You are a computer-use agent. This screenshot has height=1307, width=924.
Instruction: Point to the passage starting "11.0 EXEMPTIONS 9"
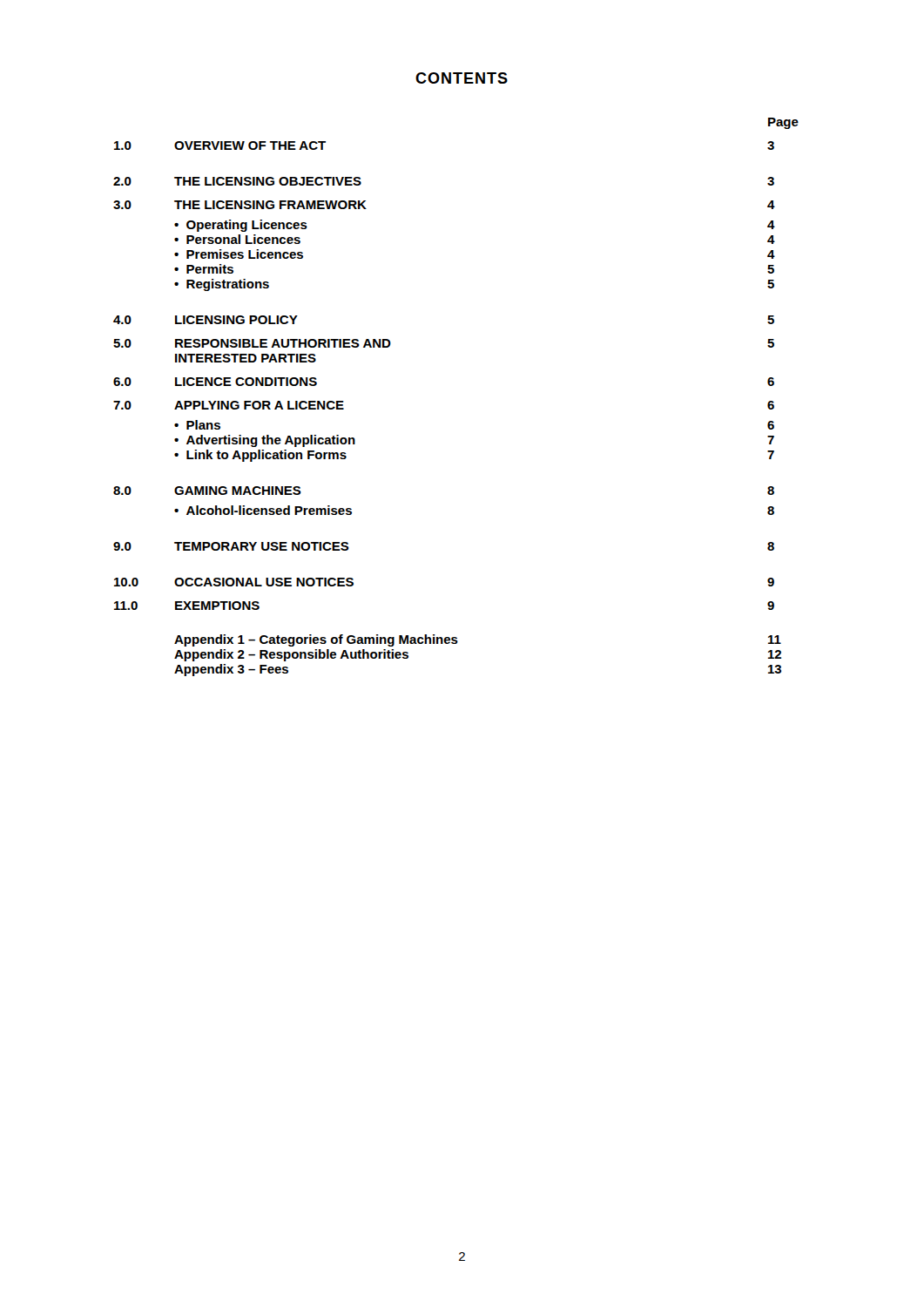click(x=123, y=605)
